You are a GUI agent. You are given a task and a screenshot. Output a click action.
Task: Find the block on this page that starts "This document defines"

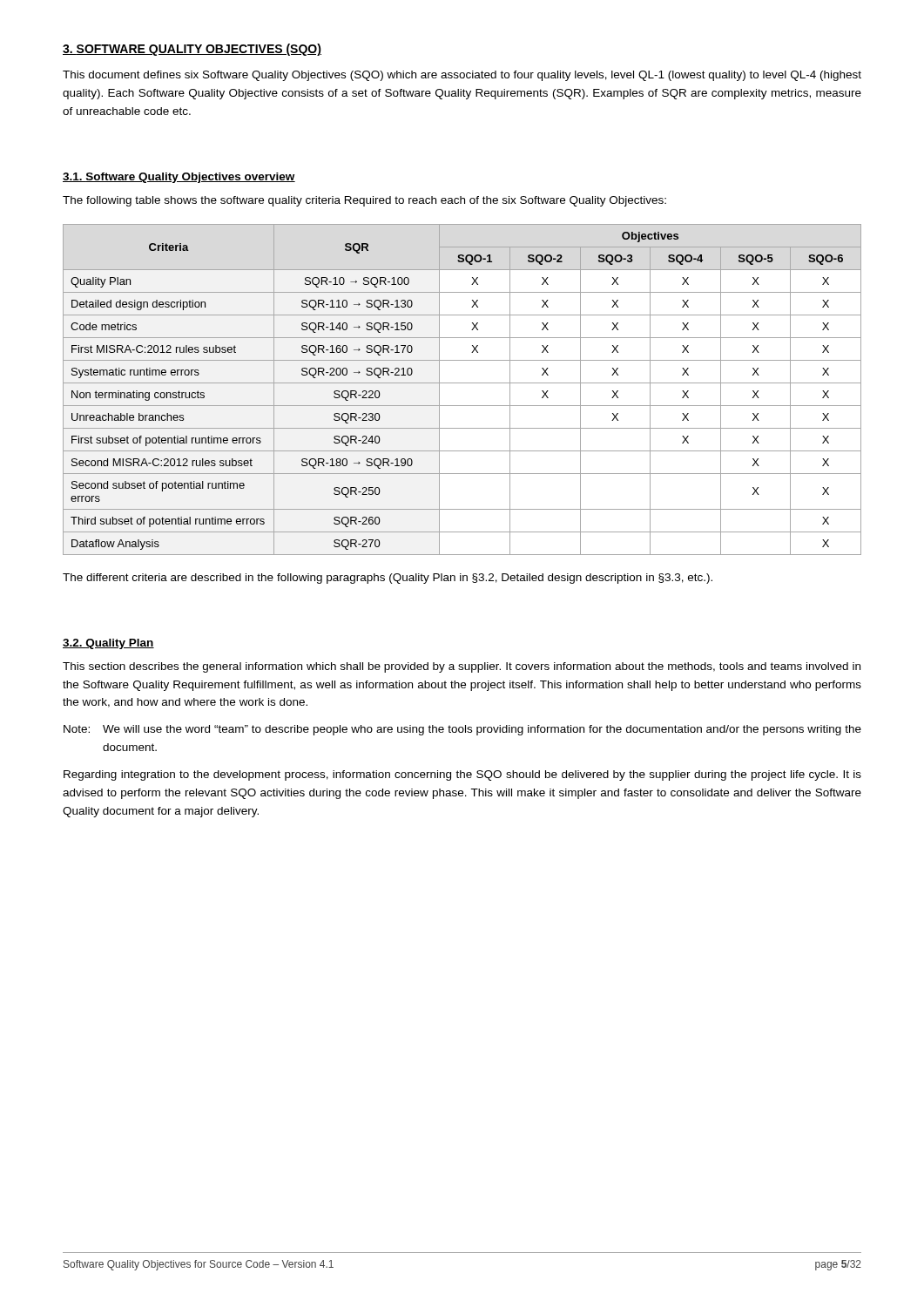462,93
